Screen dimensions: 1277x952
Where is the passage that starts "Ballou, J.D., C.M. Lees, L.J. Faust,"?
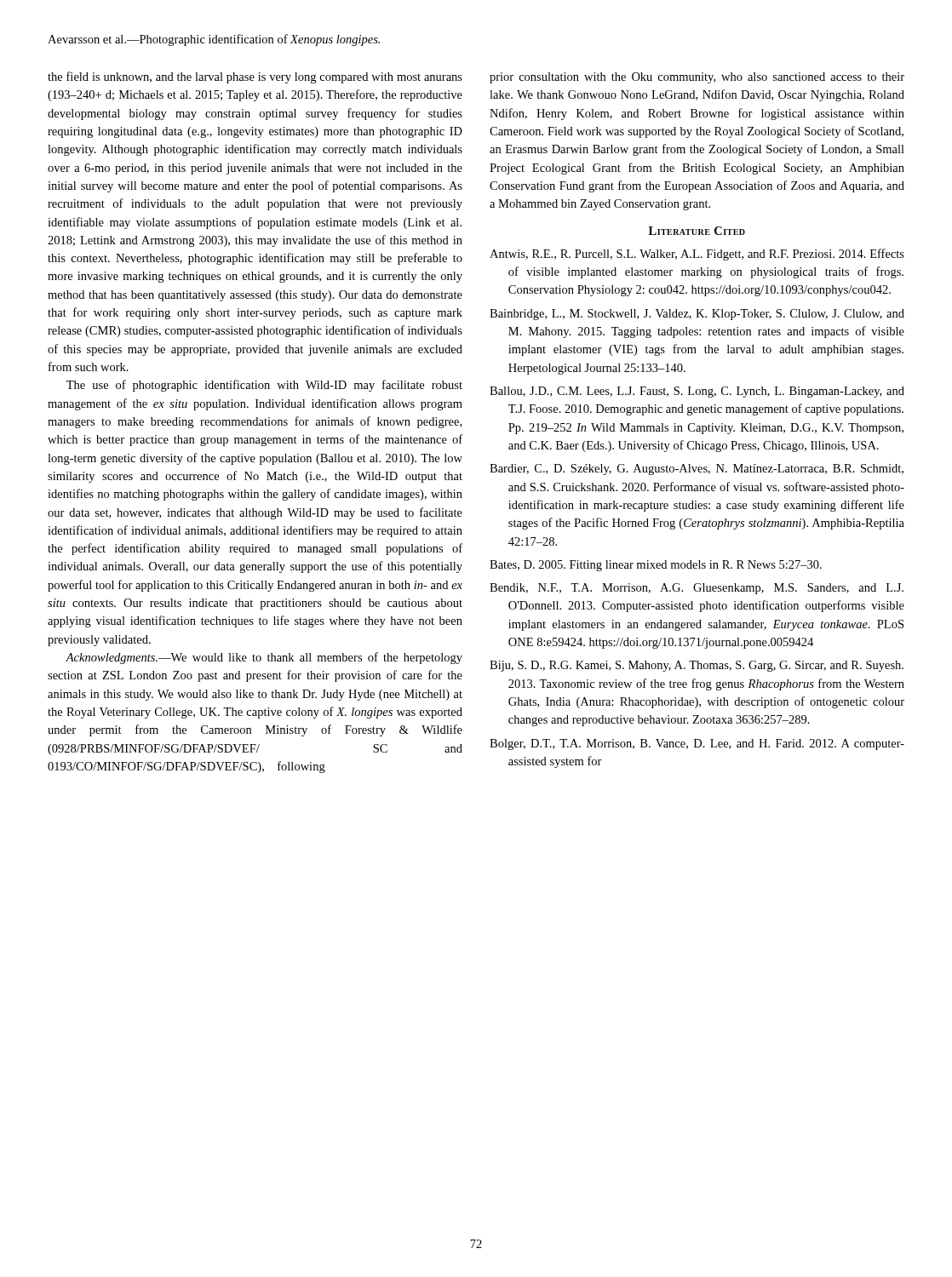point(697,418)
